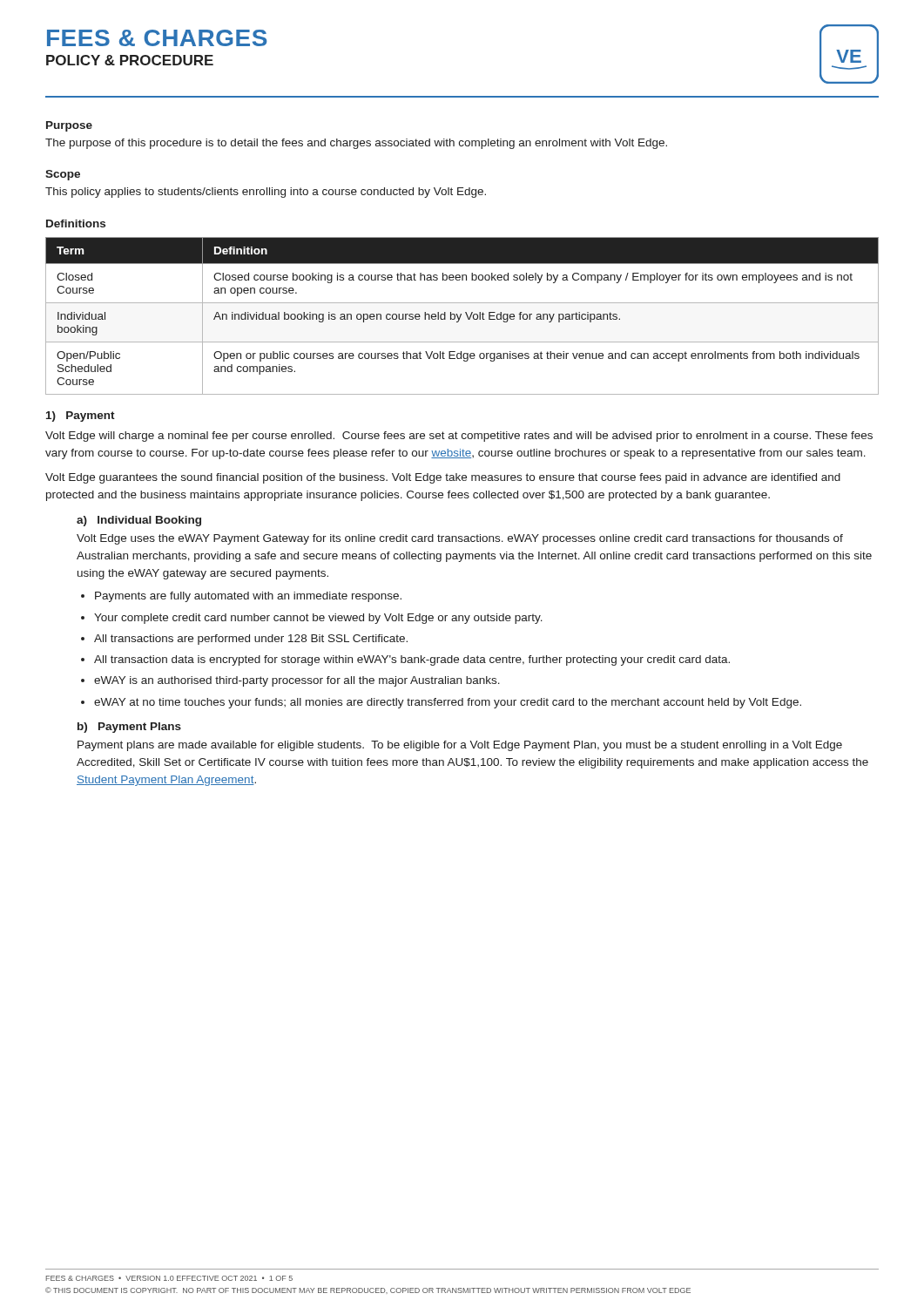Point to the block beginning "eWAY is an"
Image resolution: width=924 pixels, height=1307 pixels.
point(297,680)
